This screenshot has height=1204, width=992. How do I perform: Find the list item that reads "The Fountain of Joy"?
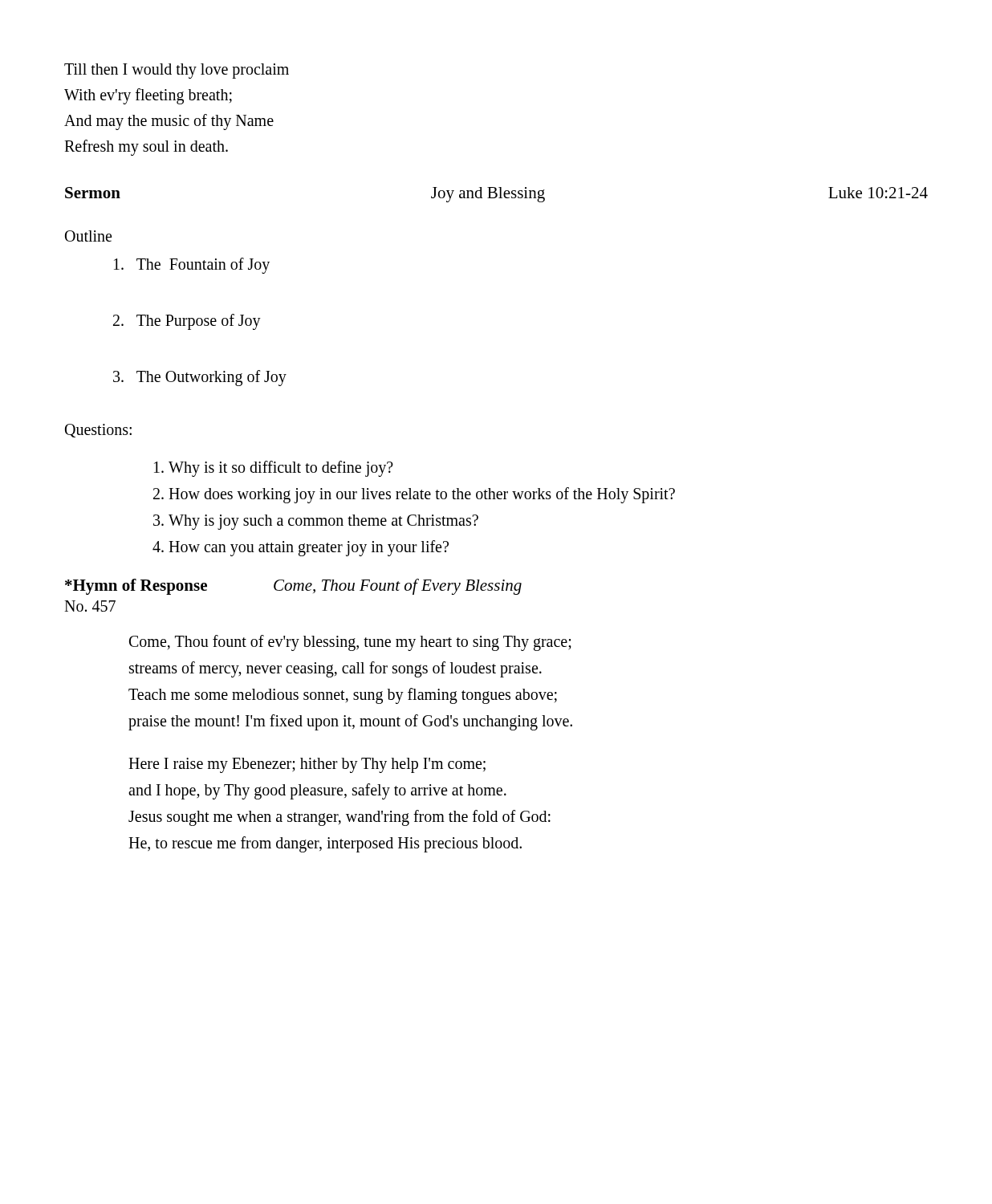point(191,264)
